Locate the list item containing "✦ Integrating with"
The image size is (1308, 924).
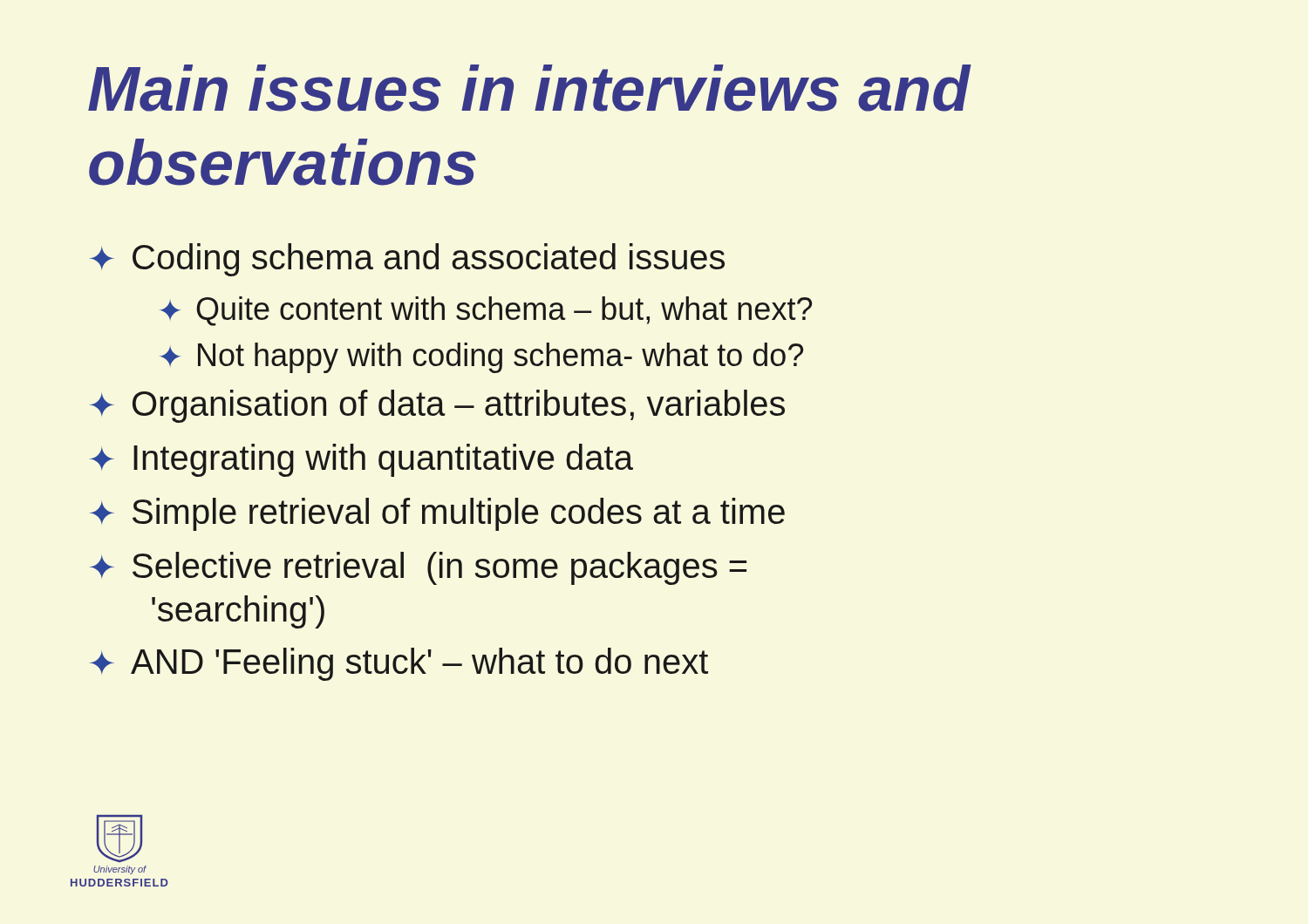(360, 458)
